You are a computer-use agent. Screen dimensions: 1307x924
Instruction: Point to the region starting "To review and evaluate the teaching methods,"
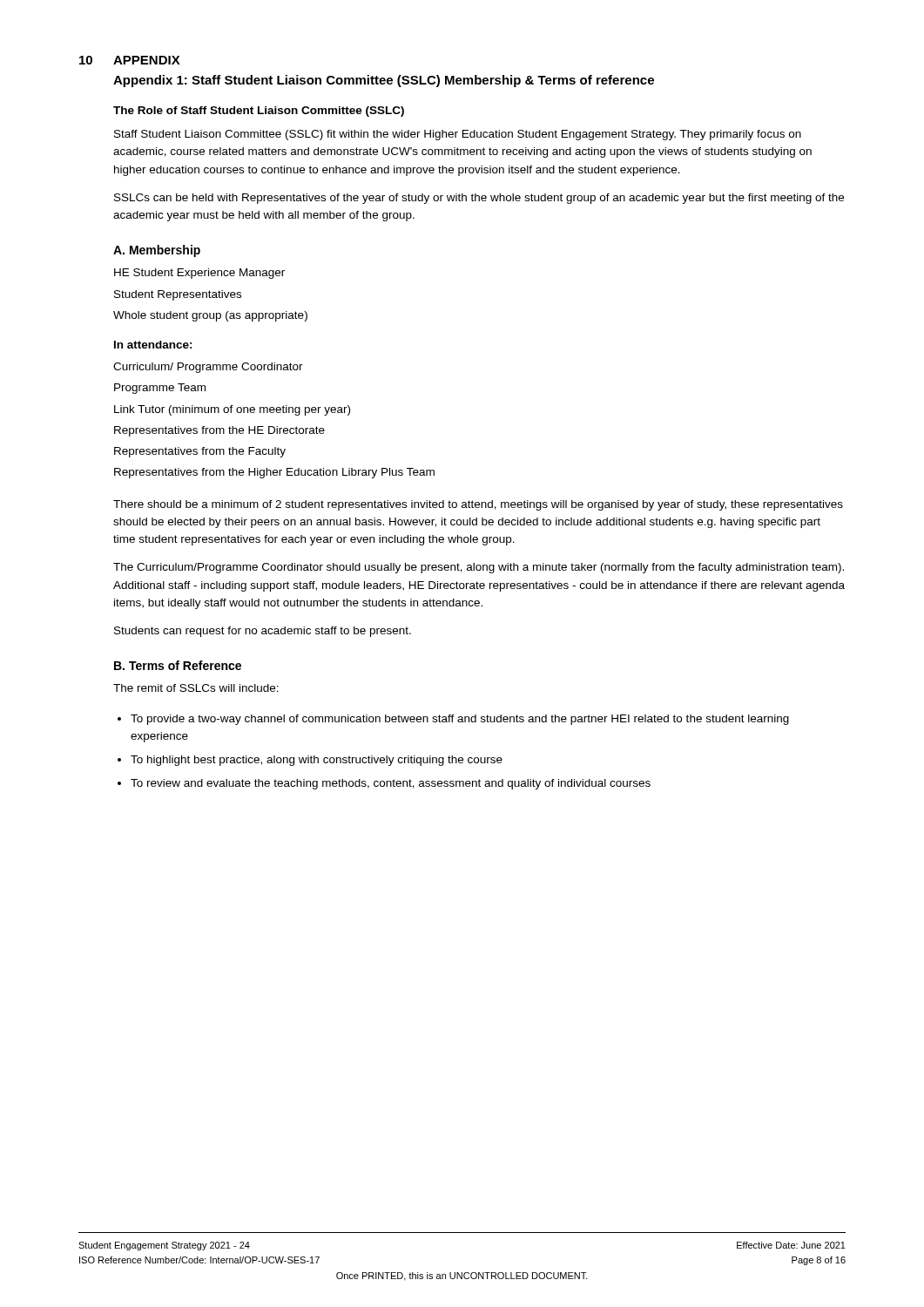391,783
